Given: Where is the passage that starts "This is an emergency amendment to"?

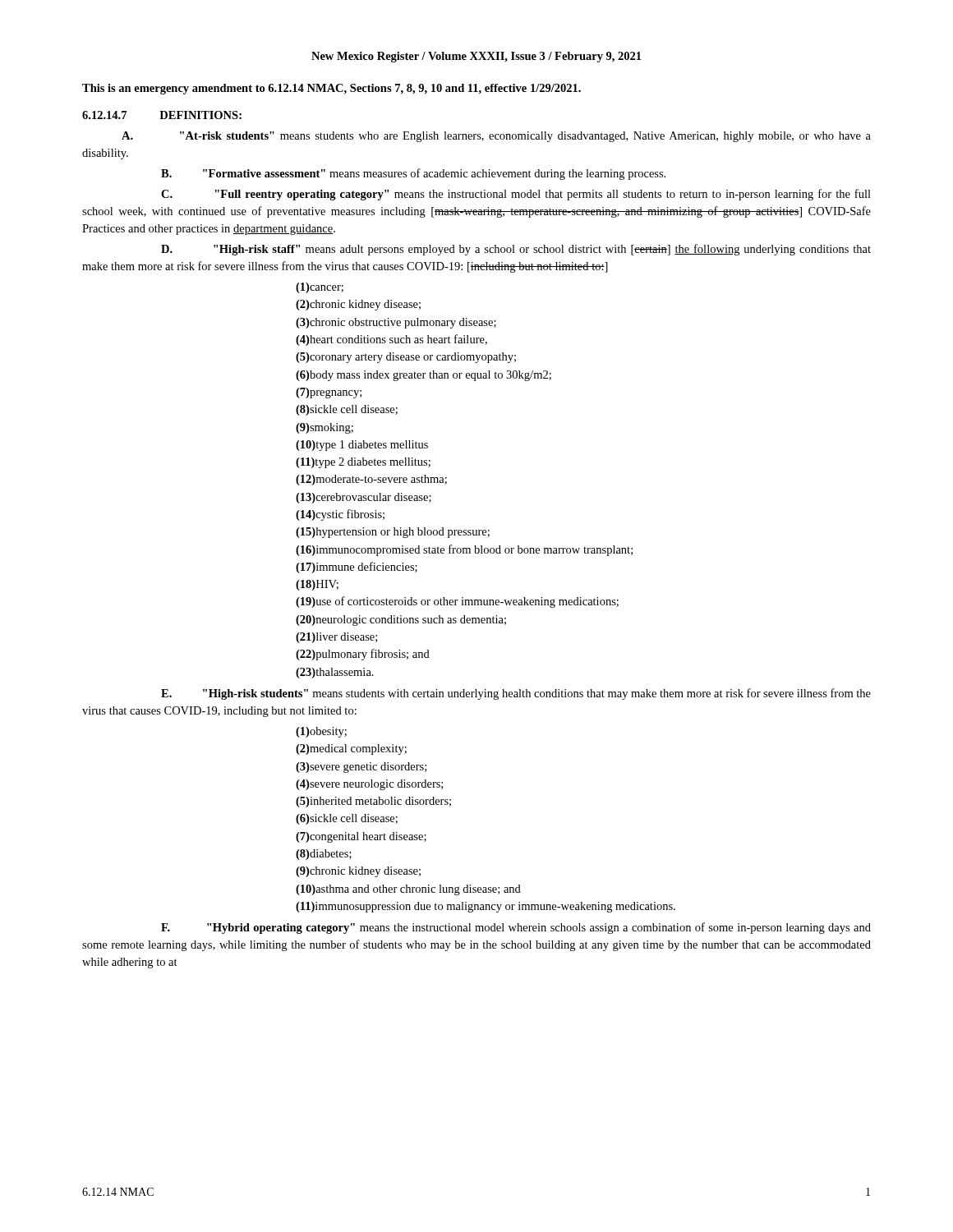Looking at the screenshot, I should (332, 88).
